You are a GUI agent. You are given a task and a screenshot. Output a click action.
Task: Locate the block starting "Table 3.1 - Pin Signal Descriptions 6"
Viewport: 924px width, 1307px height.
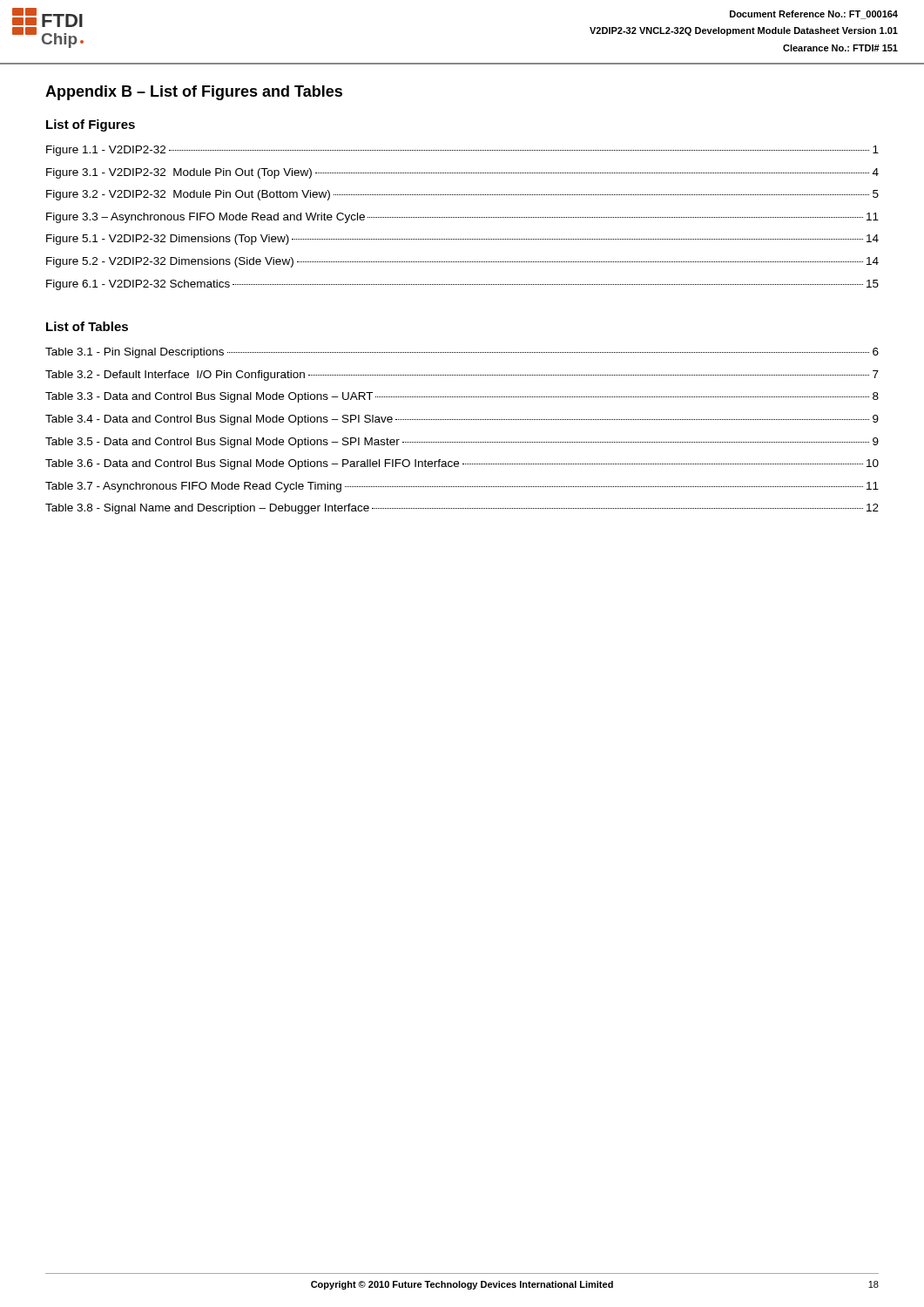coord(462,352)
